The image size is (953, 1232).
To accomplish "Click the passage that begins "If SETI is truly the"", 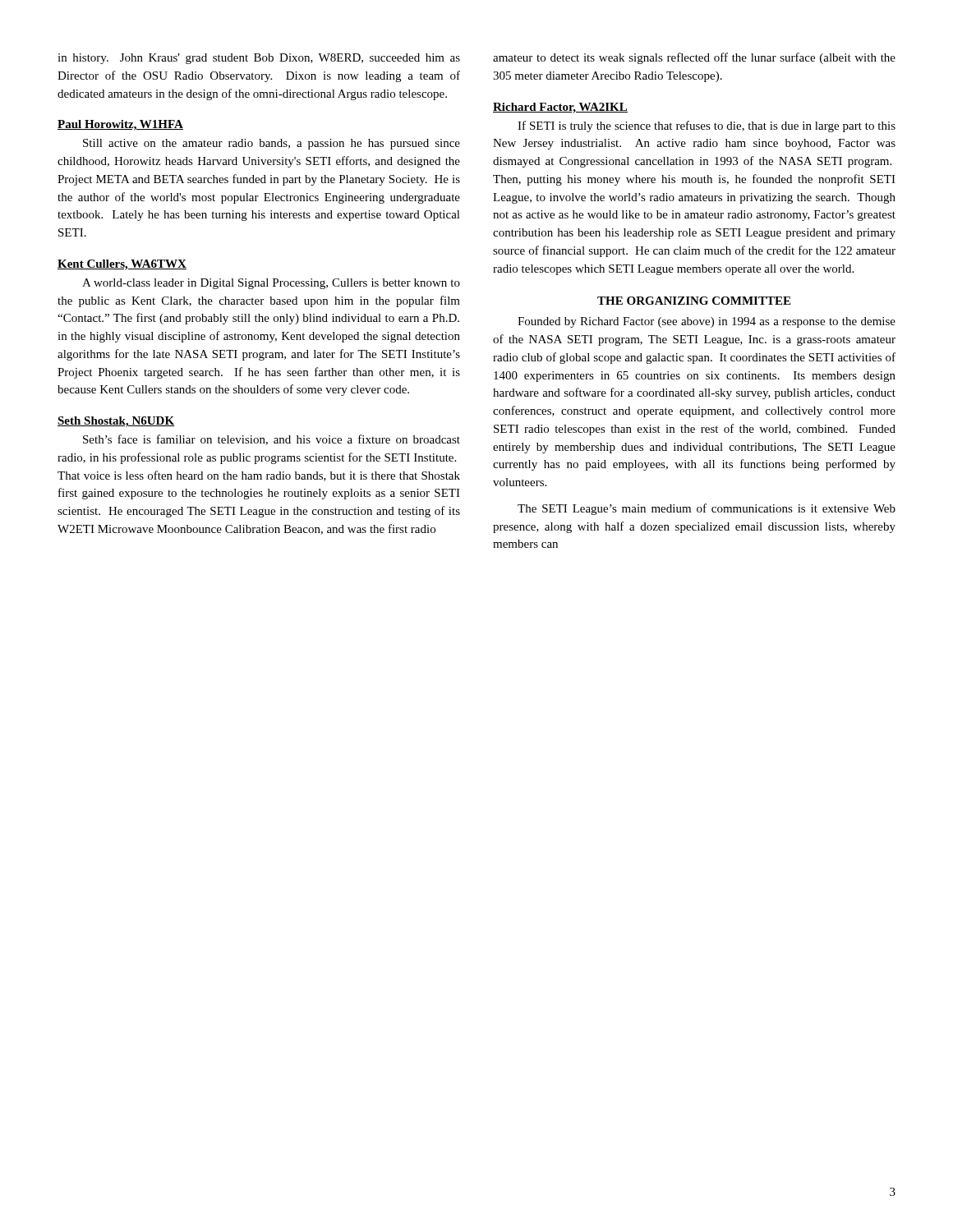I will click(694, 197).
